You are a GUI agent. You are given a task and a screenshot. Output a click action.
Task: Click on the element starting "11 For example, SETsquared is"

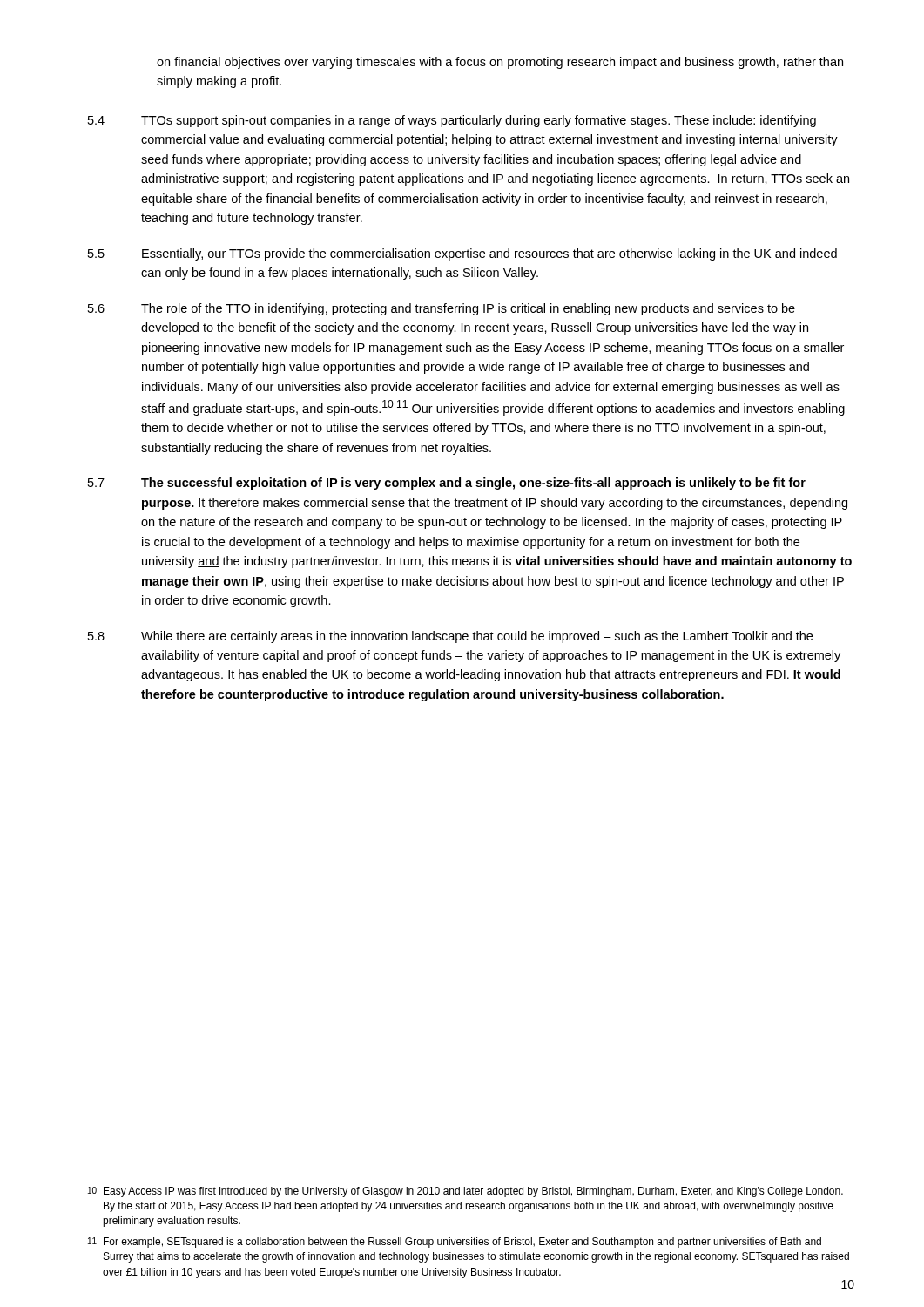471,1257
